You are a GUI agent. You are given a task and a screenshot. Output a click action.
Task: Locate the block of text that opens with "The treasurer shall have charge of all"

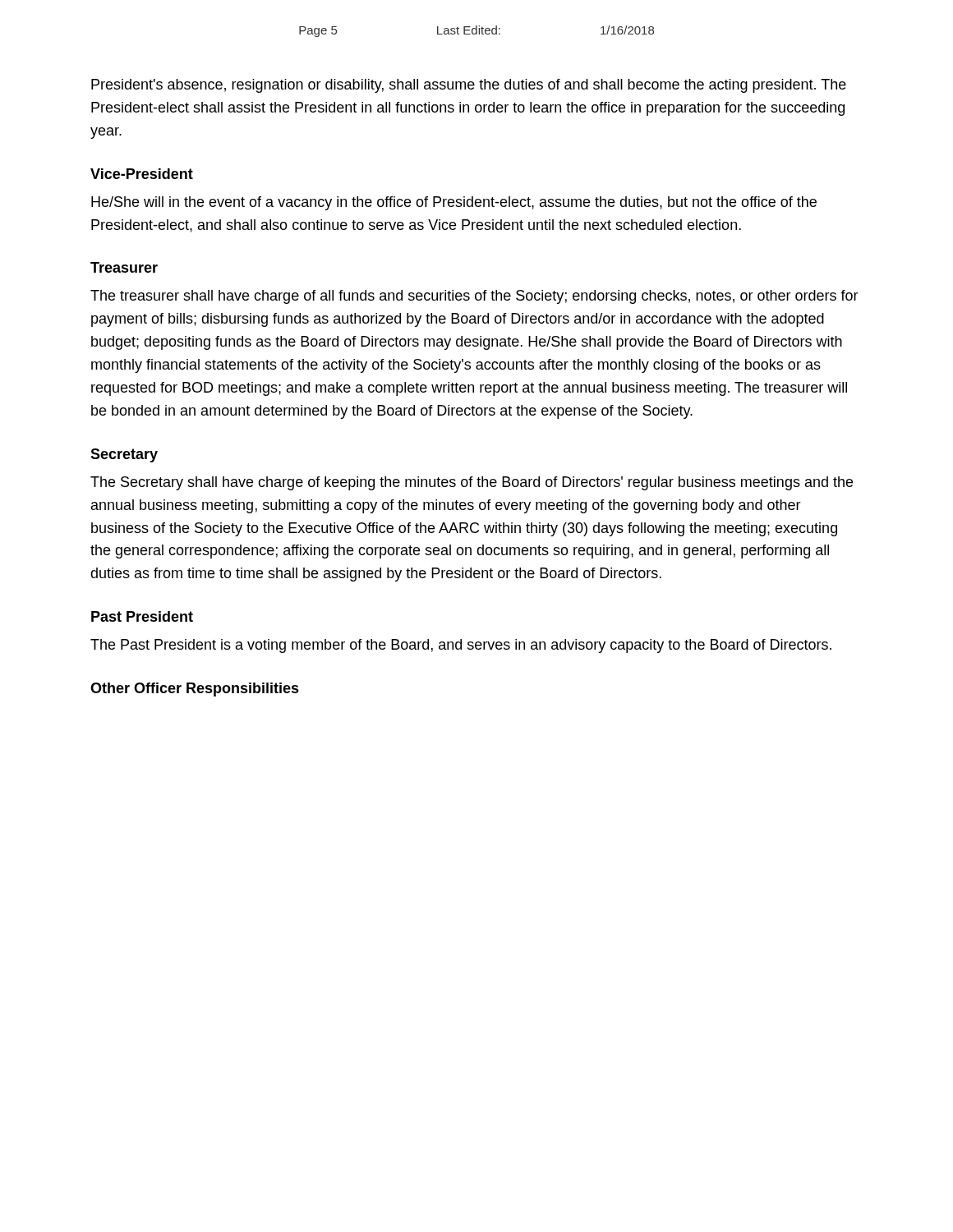tap(474, 353)
